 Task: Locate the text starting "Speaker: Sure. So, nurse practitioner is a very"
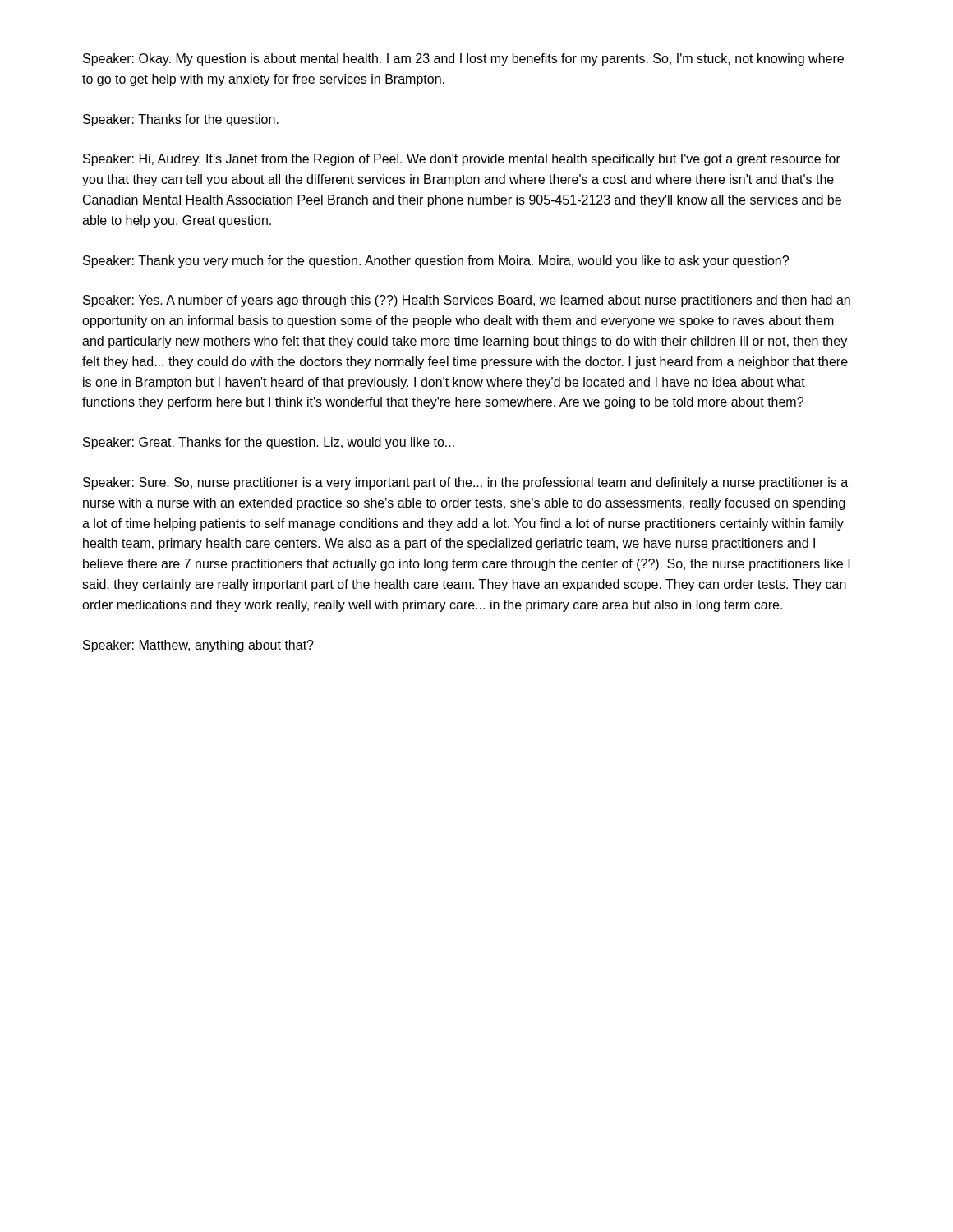click(x=466, y=544)
